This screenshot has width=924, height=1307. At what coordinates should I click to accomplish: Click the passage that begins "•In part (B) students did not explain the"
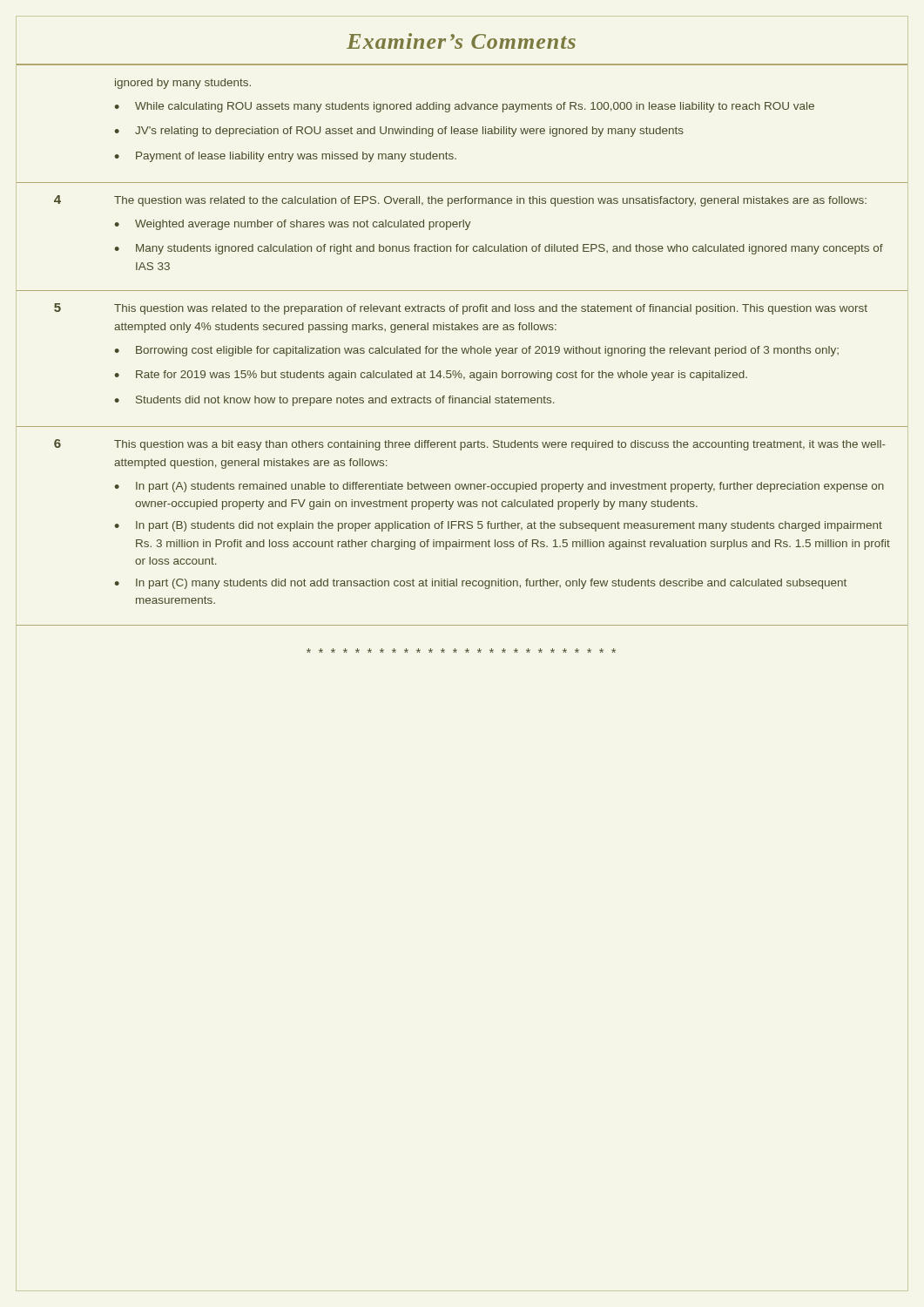coord(503,543)
